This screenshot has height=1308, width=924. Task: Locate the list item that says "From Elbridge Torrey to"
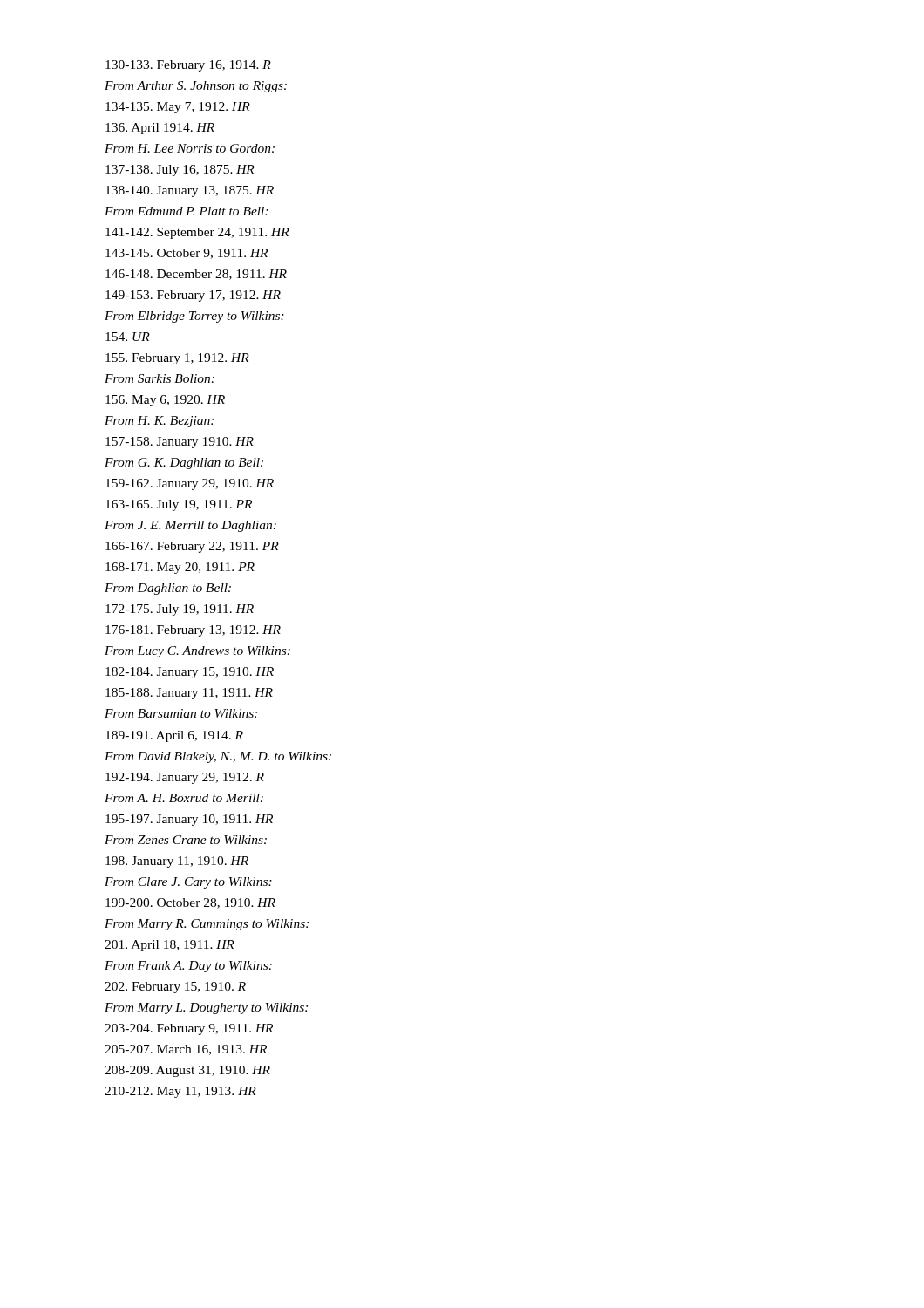pyautogui.click(x=195, y=315)
